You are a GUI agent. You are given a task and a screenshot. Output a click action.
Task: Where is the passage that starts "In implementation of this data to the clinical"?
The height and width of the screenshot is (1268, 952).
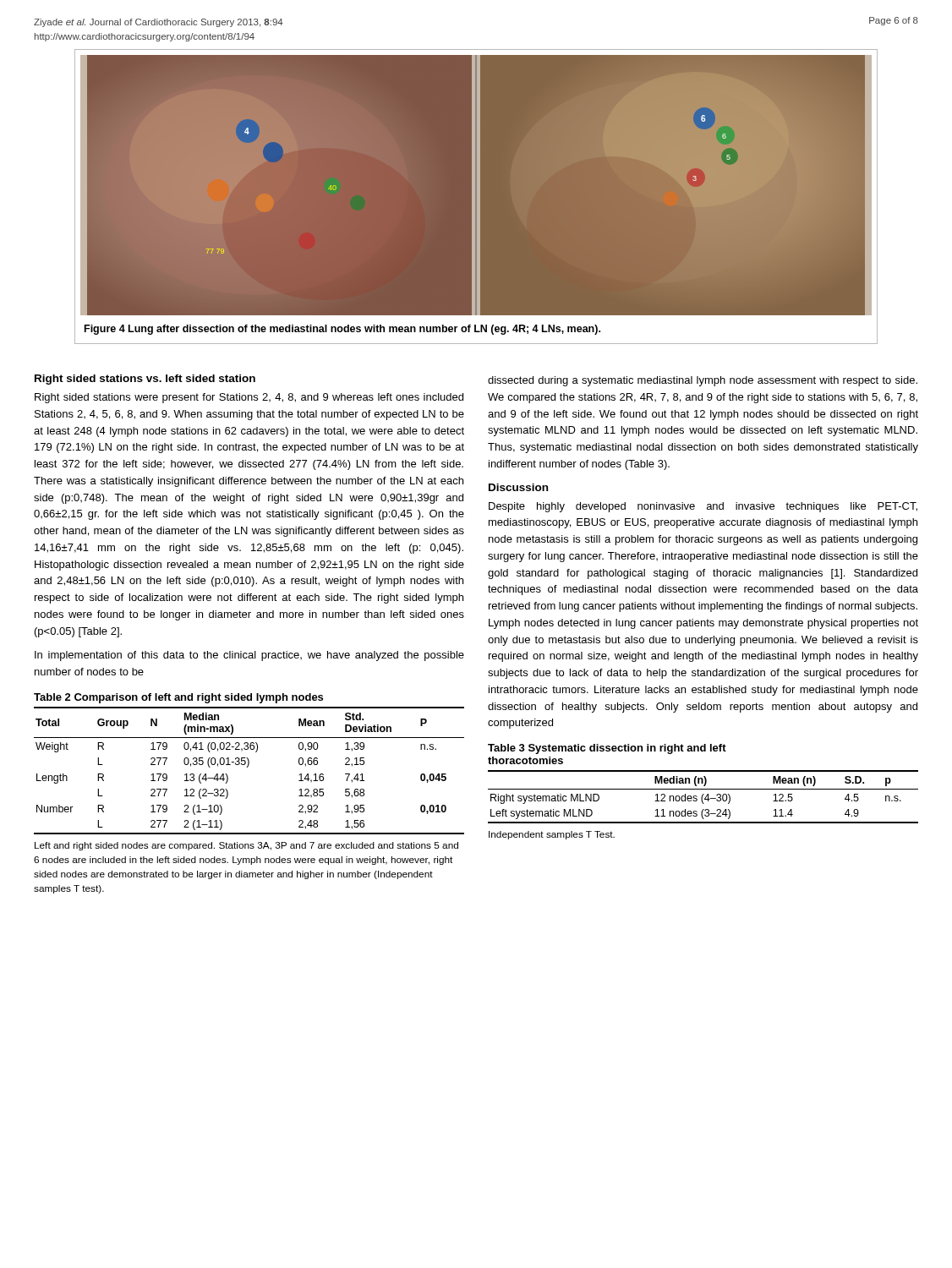[x=249, y=663]
